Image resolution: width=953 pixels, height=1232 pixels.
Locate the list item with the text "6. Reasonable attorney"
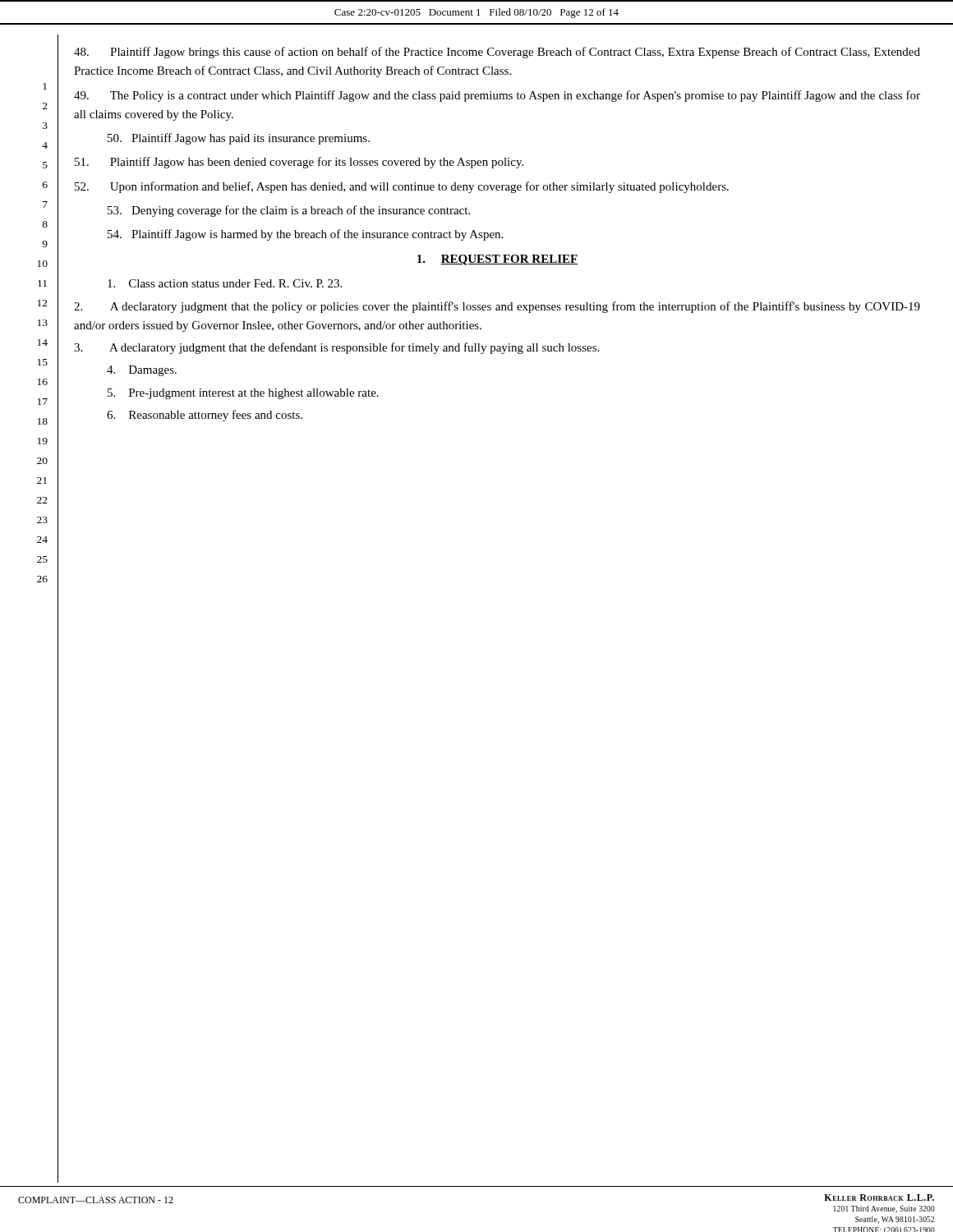(x=205, y=415)
